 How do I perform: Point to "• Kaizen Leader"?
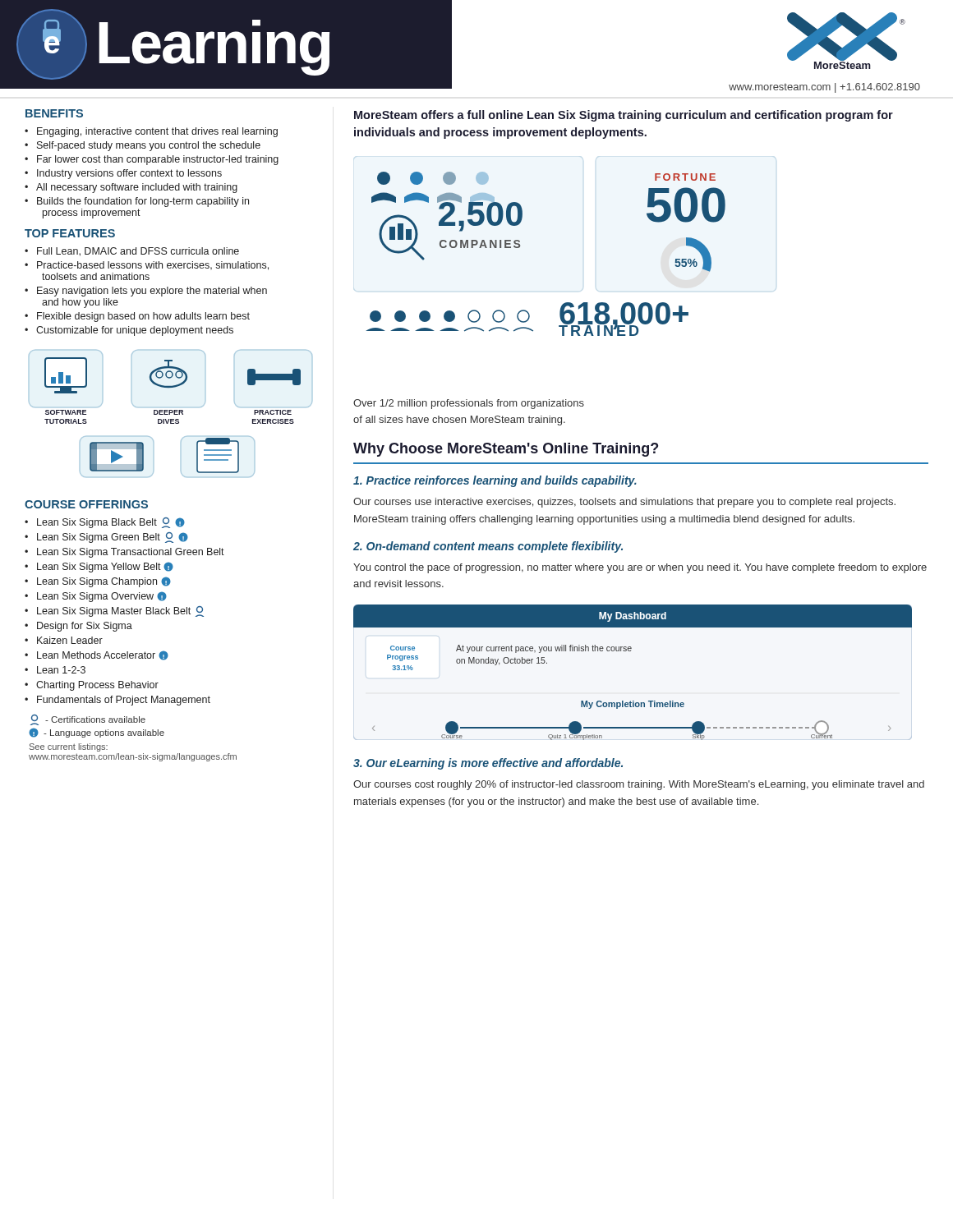pos(64,641)
